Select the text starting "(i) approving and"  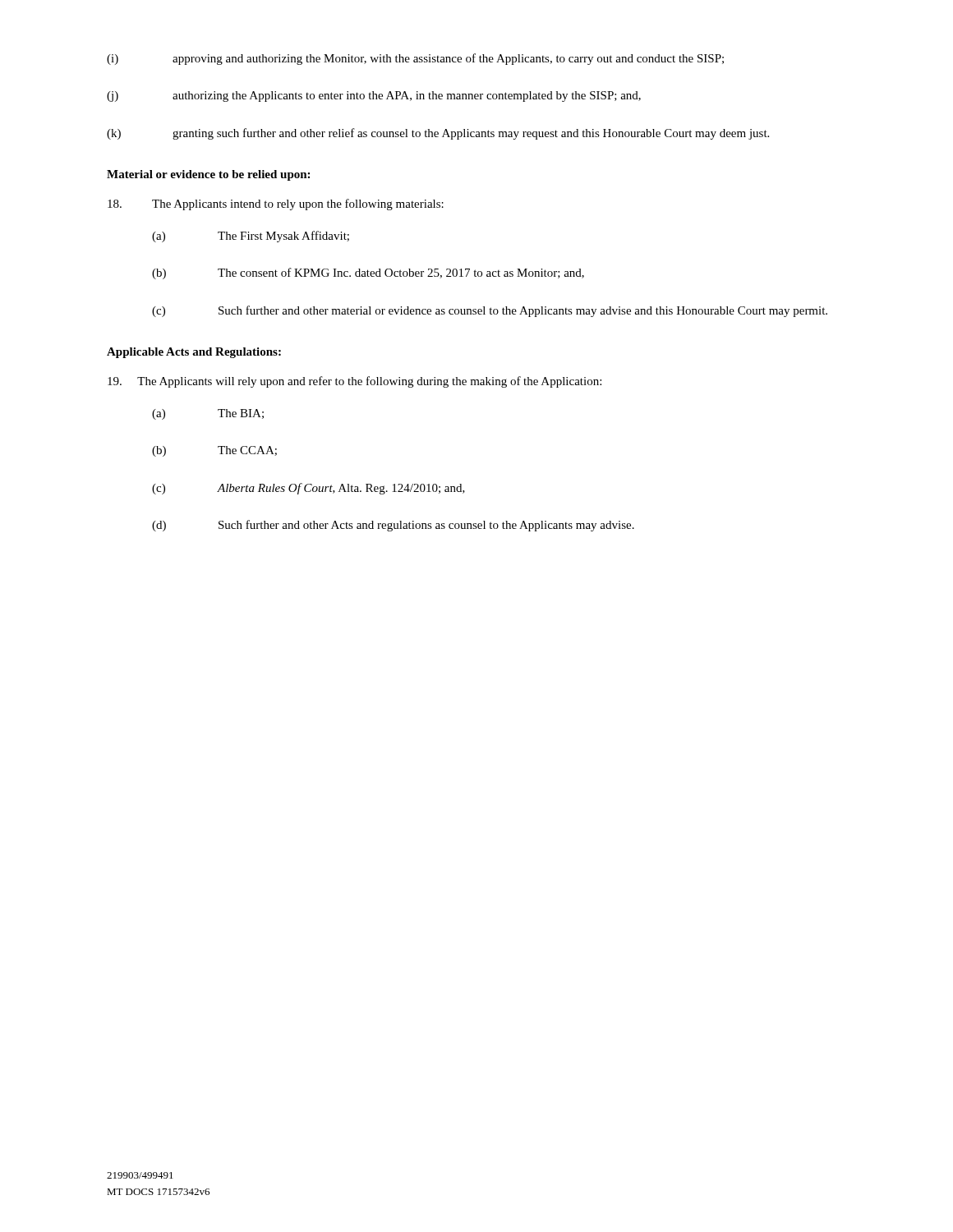coord(489,59)
